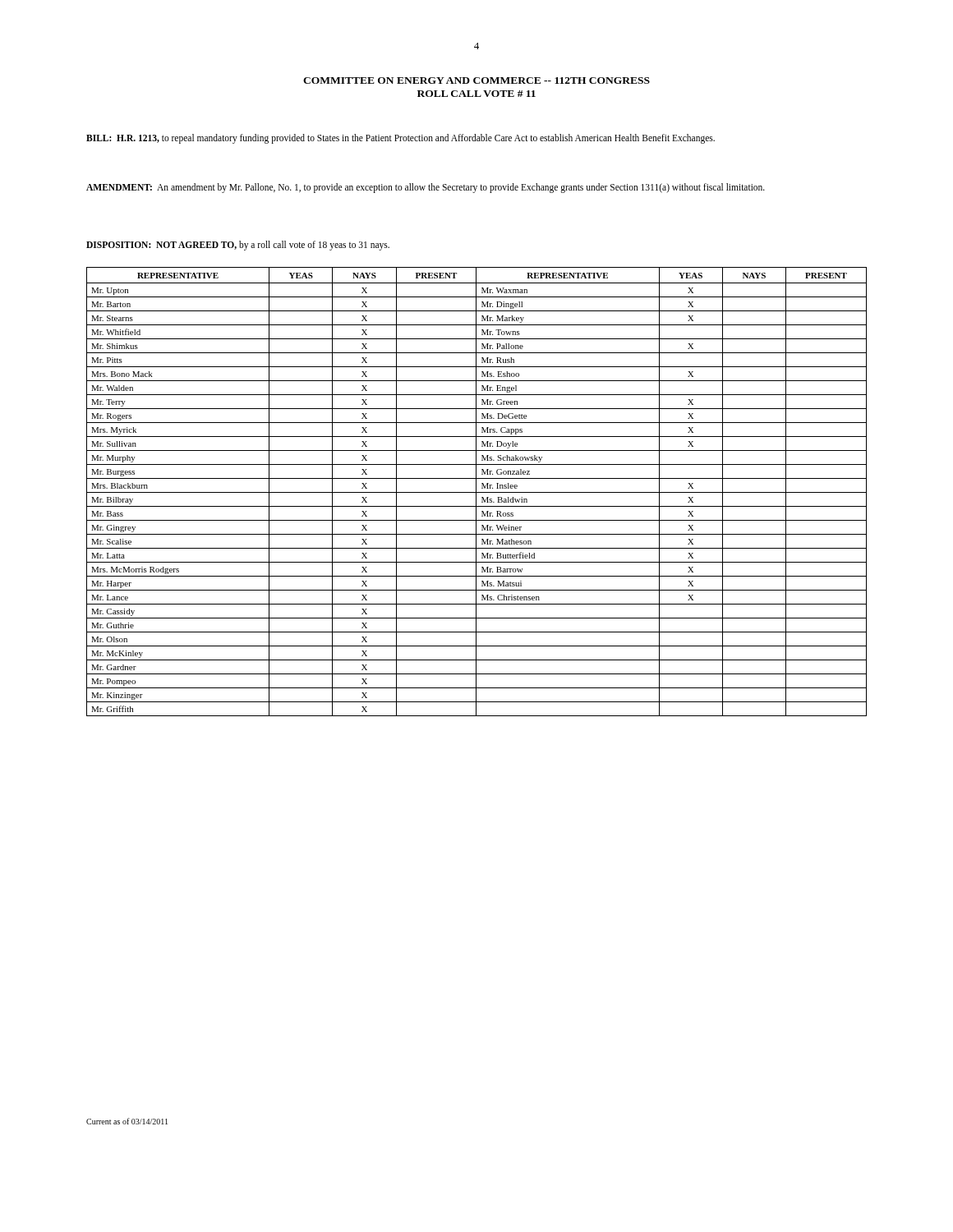Locate the table
The height and width of the screenshot is (1232, 953).
pyautogui.click(x=476, y=492)
